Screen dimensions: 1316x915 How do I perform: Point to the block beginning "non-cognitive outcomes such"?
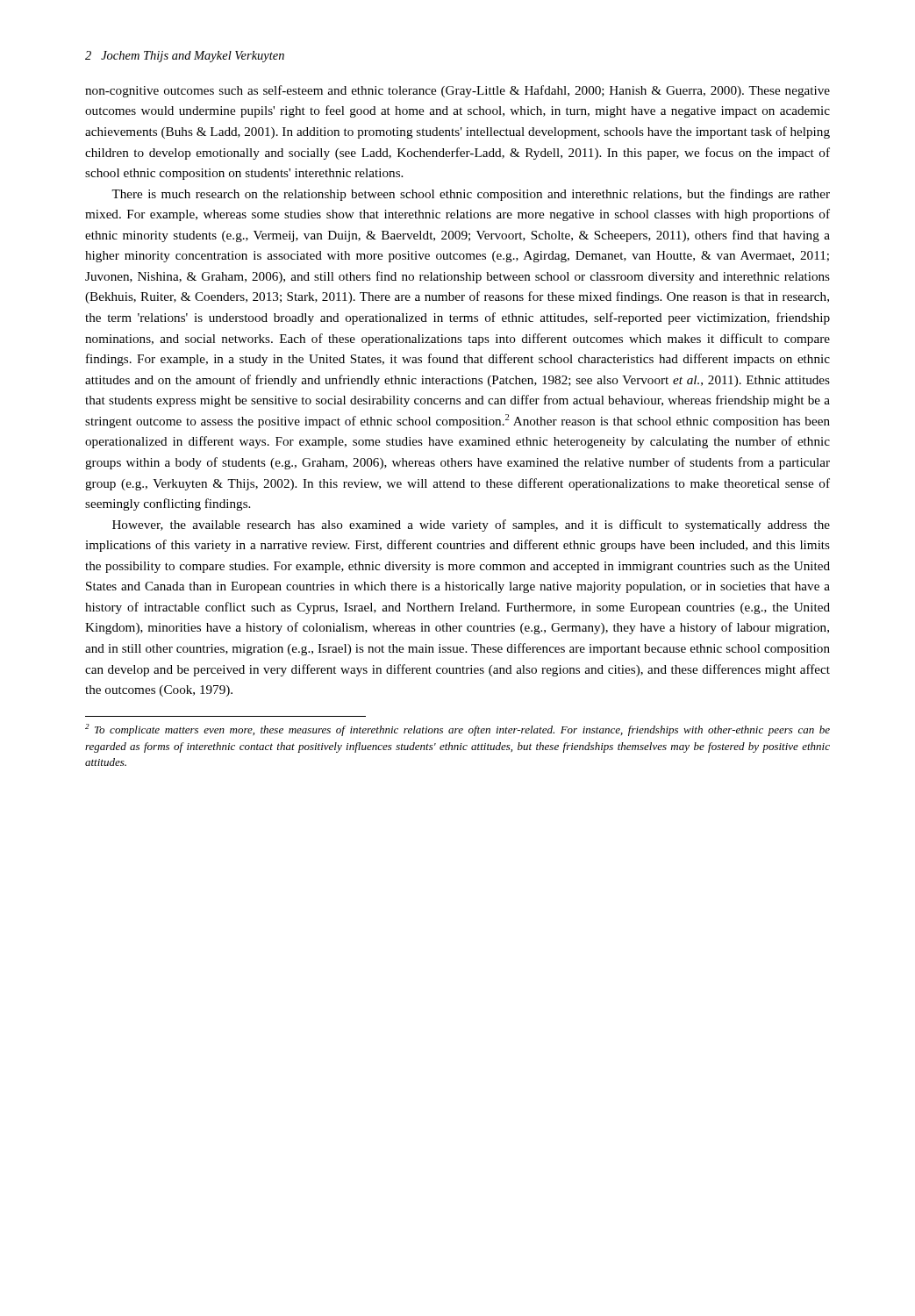[x=458, y=131]
